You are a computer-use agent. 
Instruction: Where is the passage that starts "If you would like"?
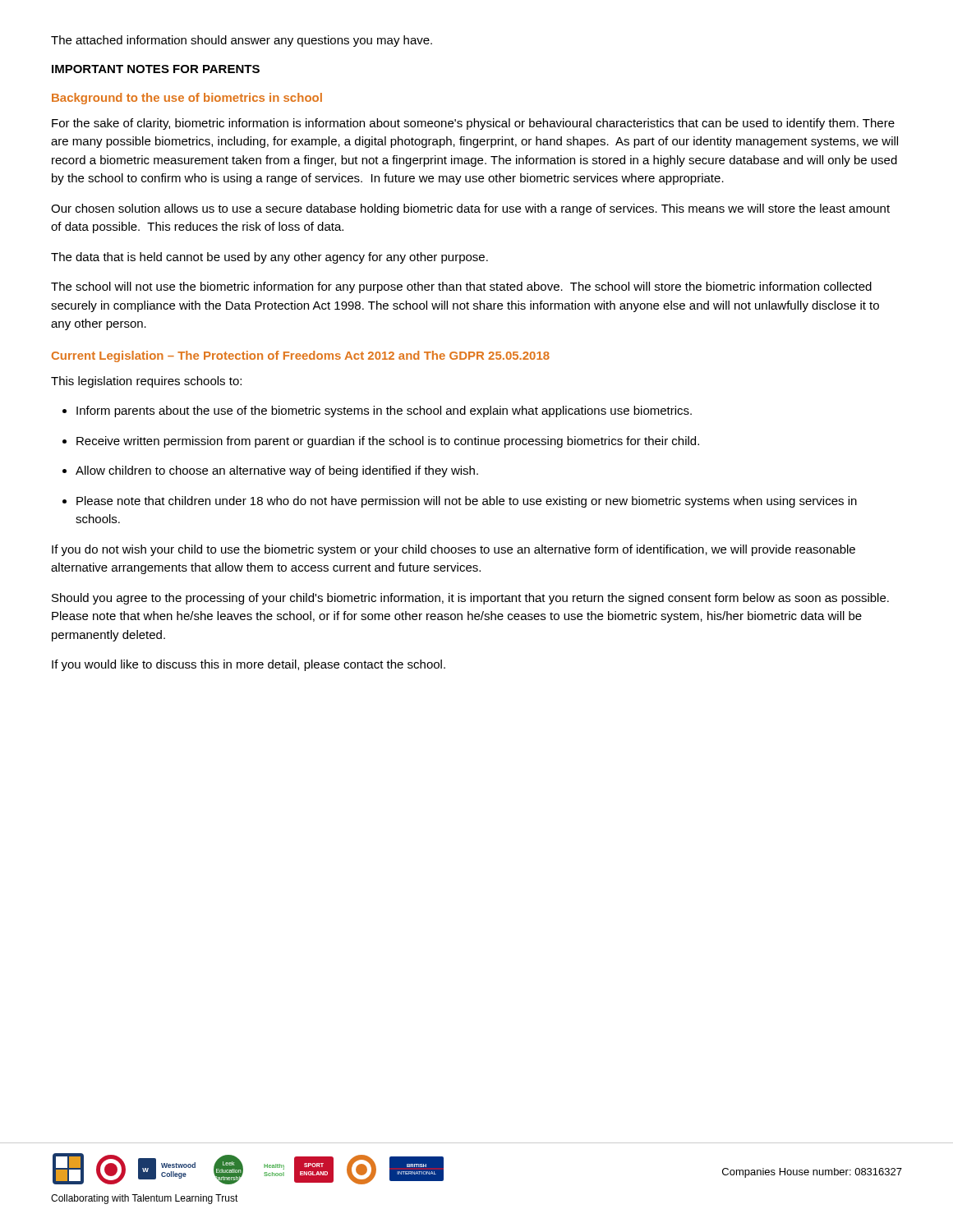tap(249, 664)
